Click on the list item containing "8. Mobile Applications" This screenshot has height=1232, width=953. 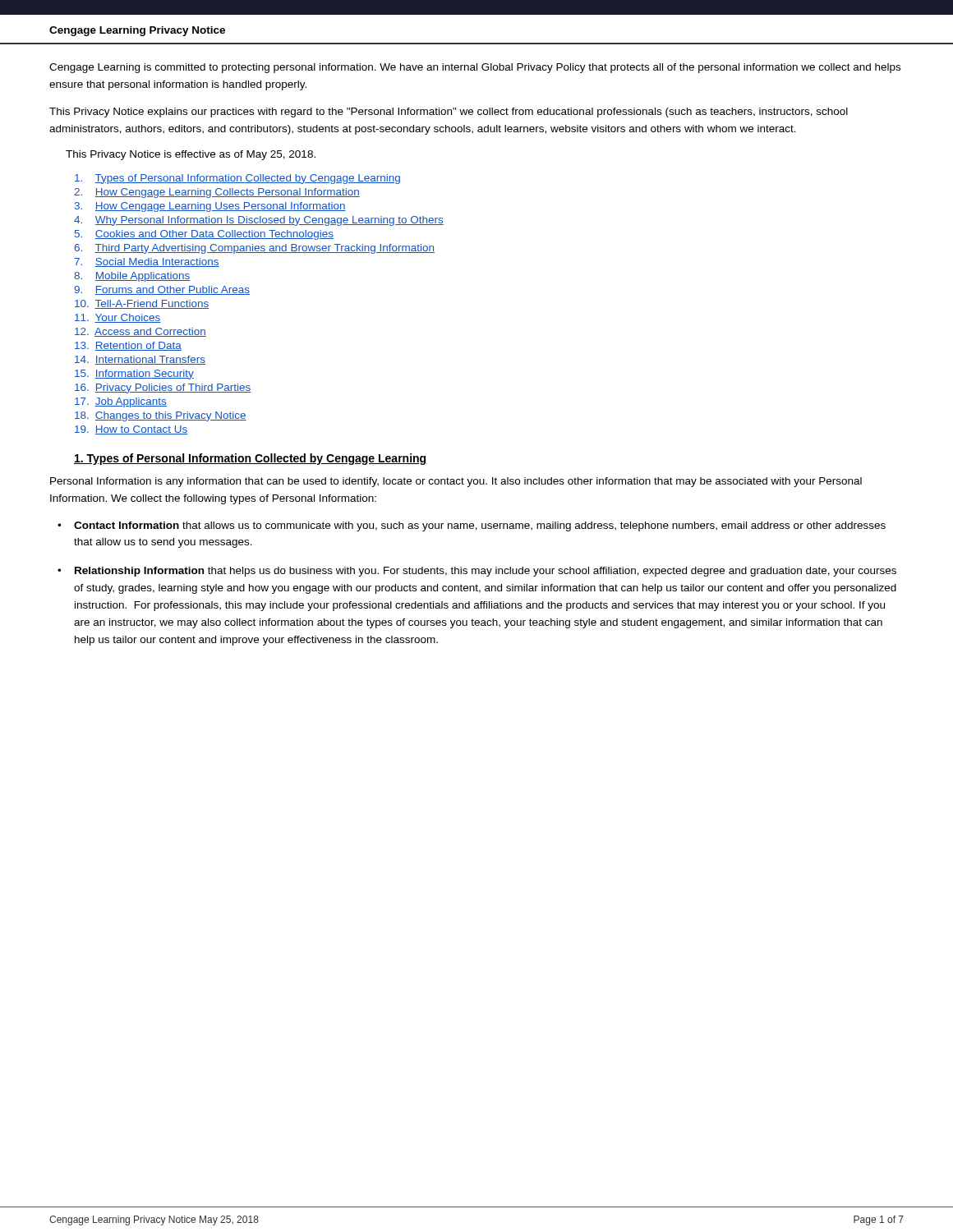pos(132,275)
